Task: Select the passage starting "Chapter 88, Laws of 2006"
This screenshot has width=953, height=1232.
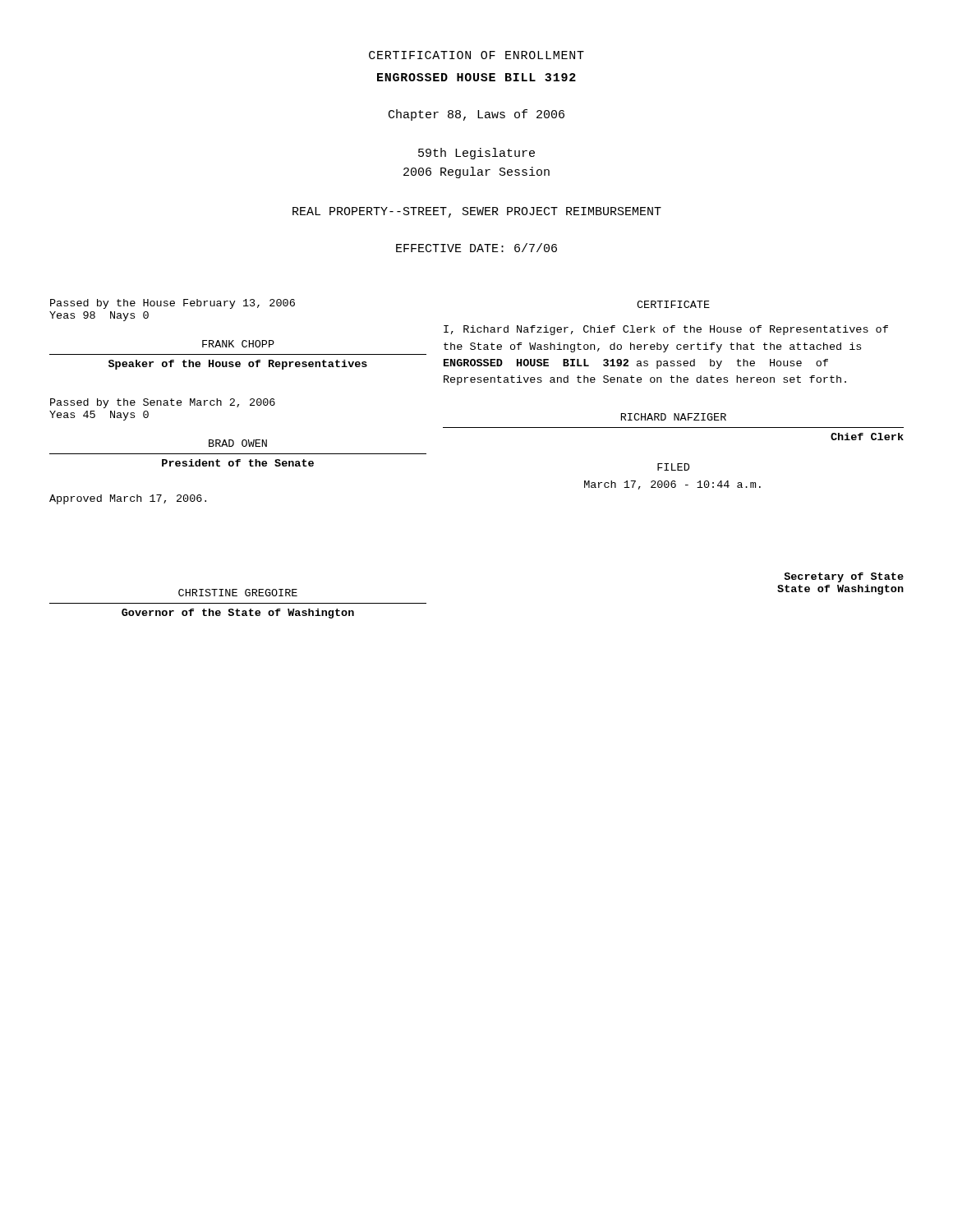Action: [x=476, y=115]
